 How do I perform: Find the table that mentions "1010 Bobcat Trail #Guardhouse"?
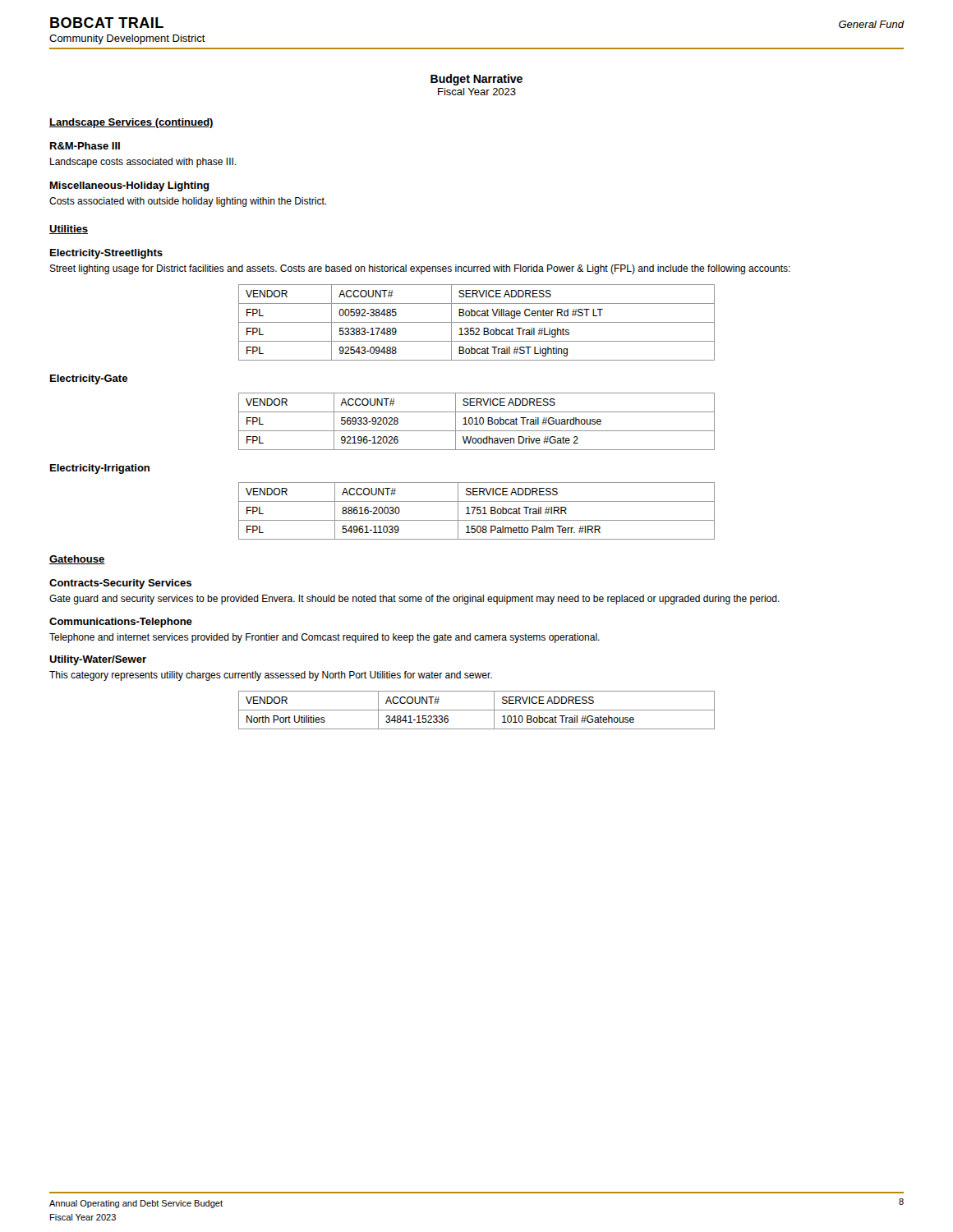(x=476, y=421)
